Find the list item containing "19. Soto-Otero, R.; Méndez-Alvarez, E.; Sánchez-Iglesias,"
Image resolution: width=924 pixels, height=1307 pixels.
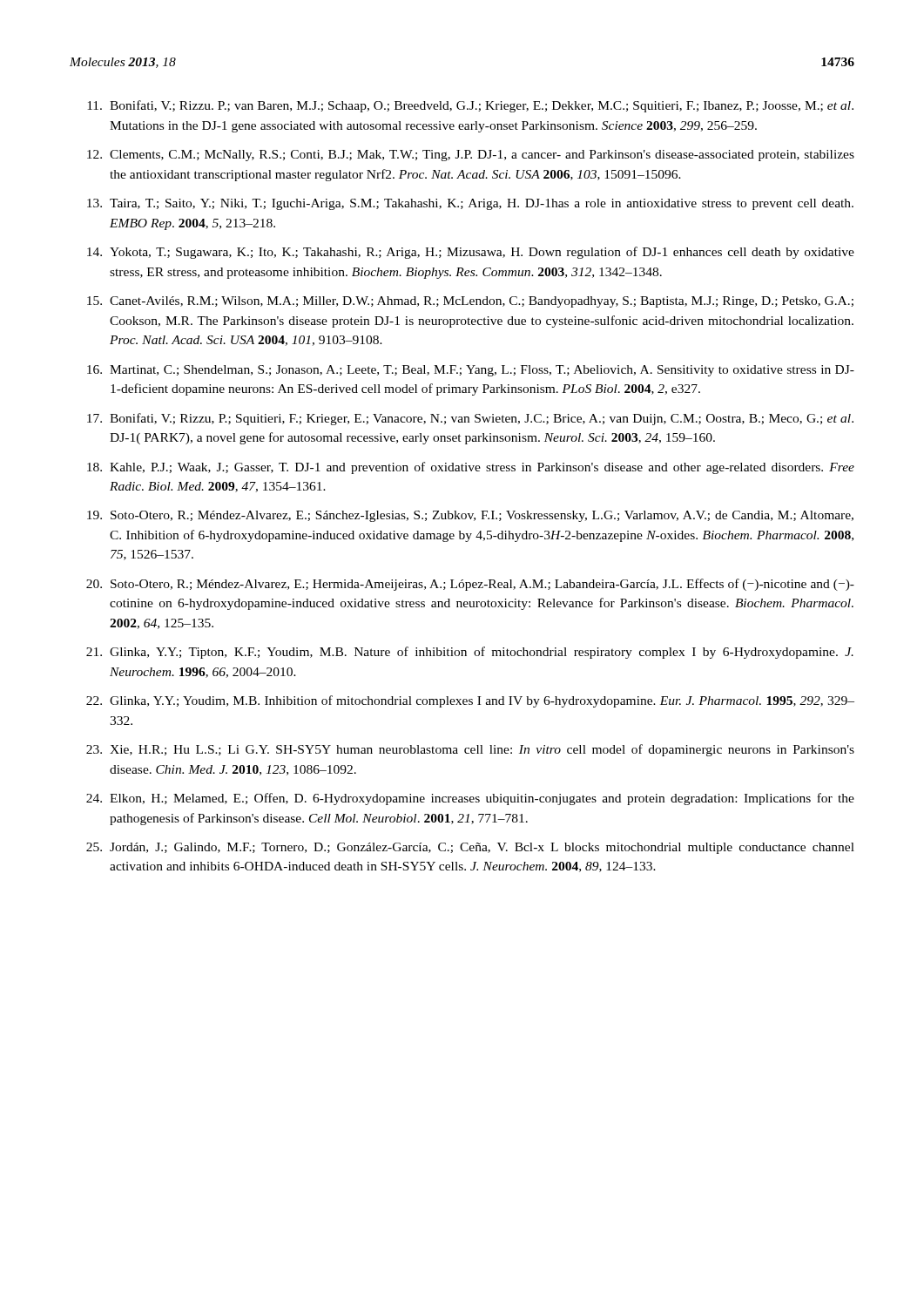click(462, 535)
